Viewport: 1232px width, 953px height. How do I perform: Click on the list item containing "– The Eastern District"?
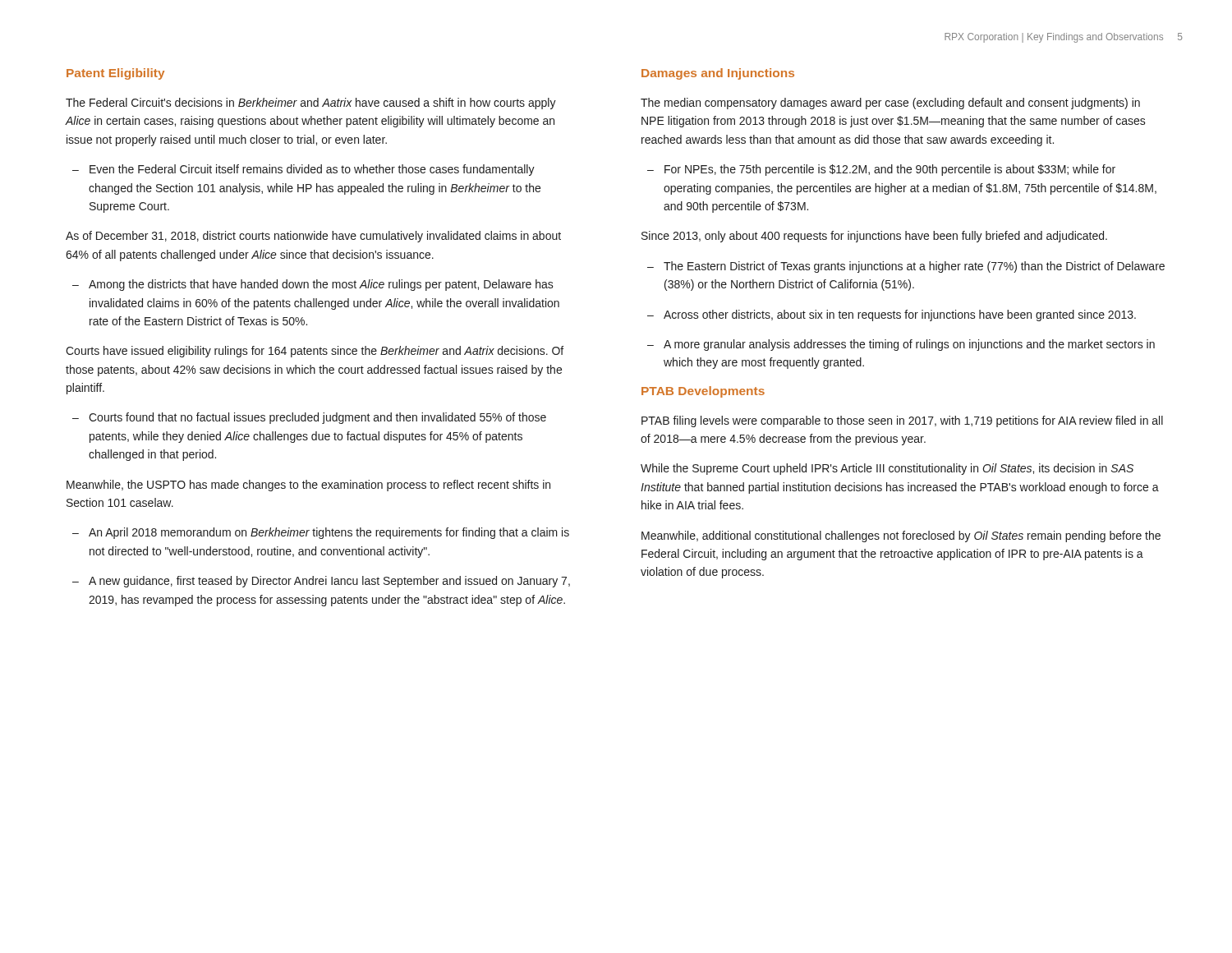pos(907,275)
